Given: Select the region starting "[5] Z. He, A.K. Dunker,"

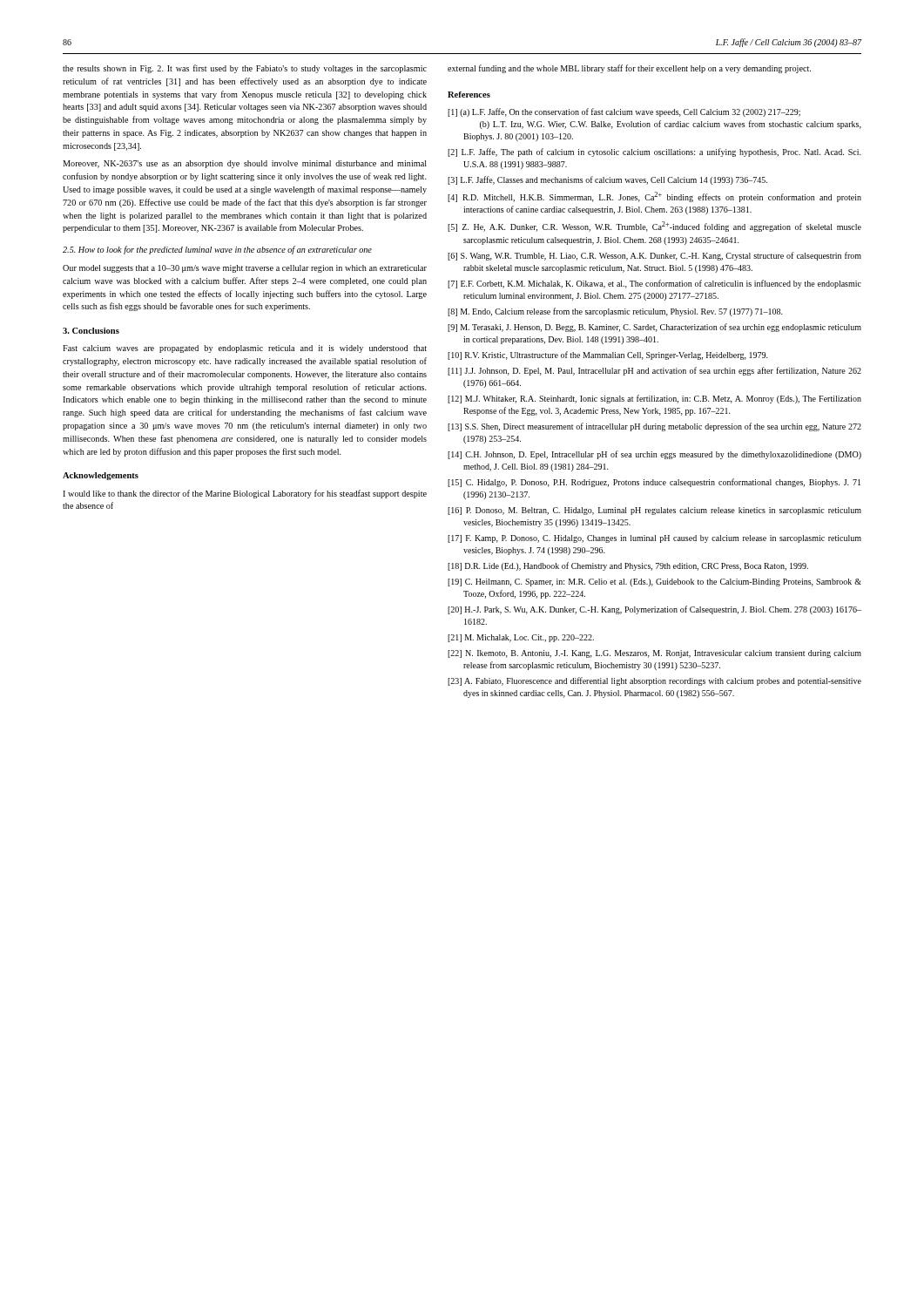Looking at the screenshot, I should pos(654,233).
